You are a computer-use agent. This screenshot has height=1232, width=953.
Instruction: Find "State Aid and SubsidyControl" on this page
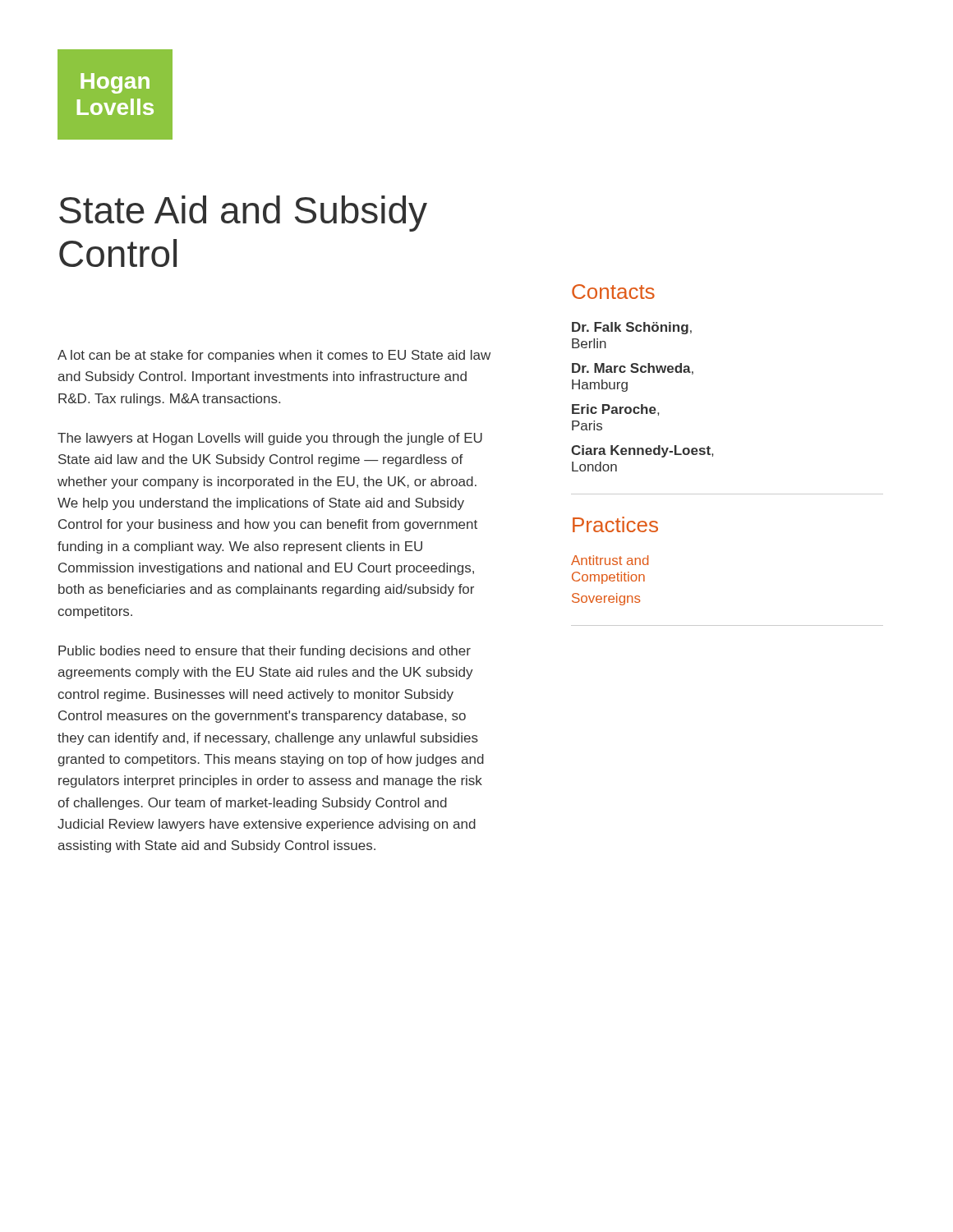click(x=259, y=232)
